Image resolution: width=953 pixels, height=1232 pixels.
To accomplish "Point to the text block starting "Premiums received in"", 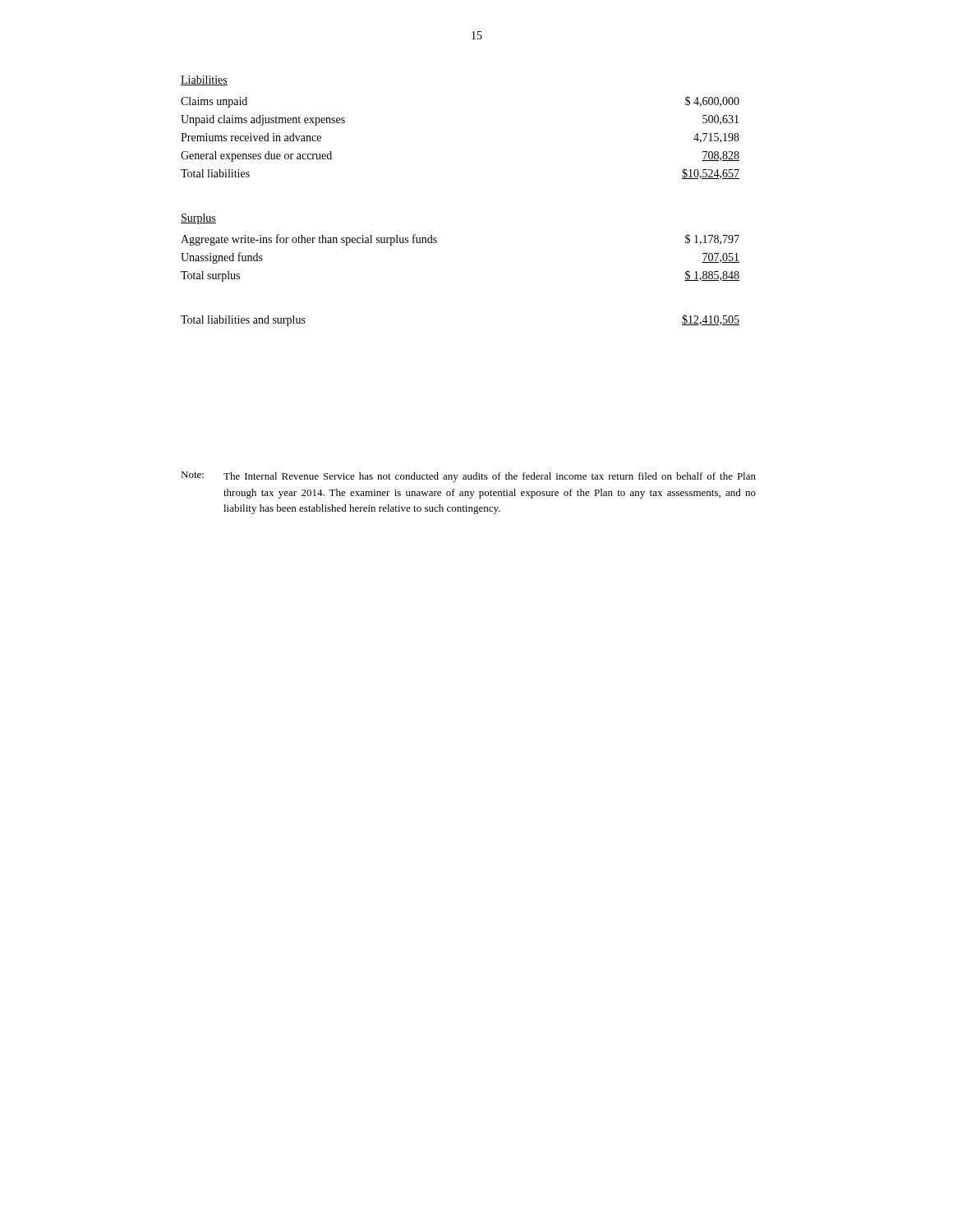I will [x=251, y=138].
